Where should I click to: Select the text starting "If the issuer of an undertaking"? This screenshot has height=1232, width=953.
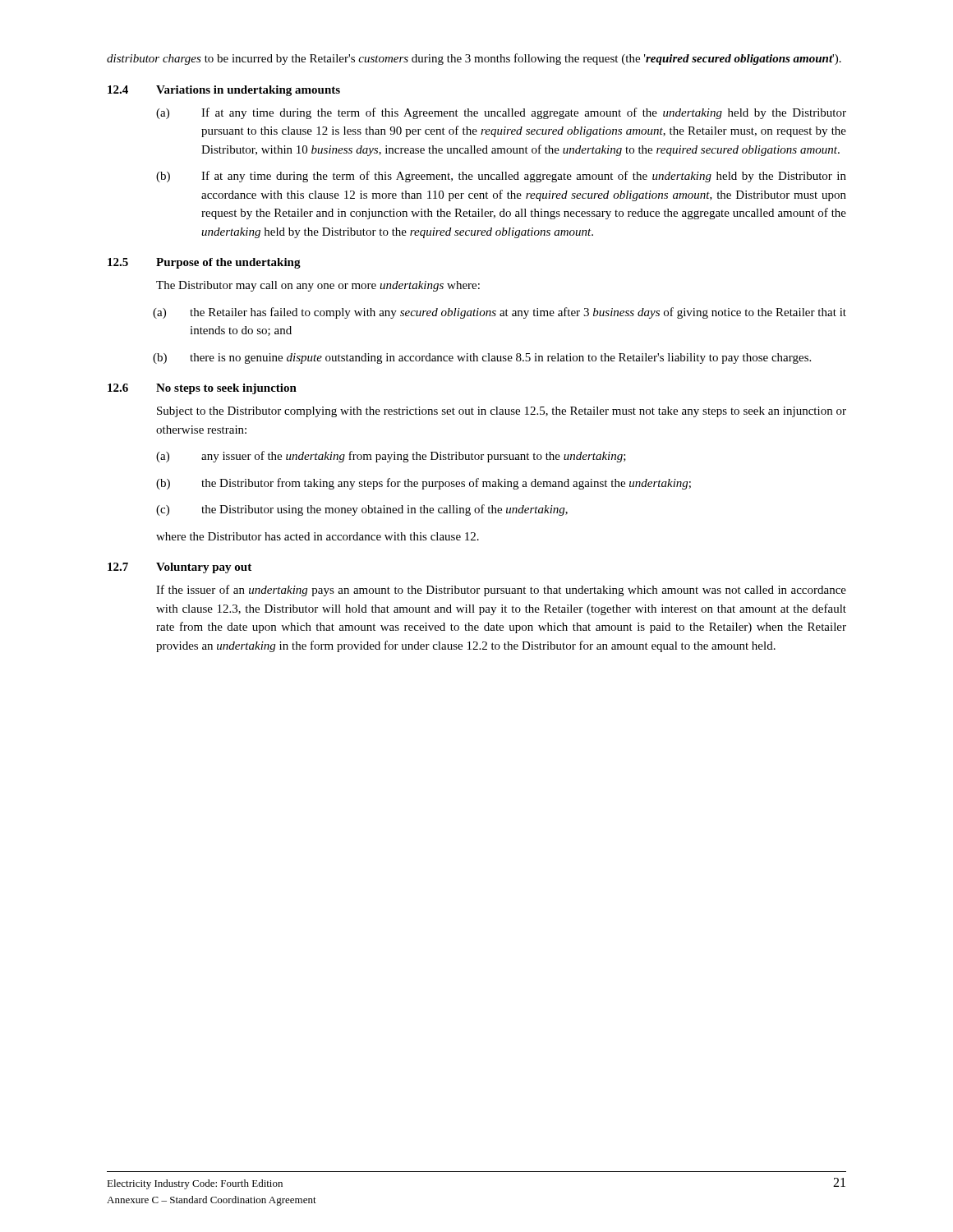[501, 617]
